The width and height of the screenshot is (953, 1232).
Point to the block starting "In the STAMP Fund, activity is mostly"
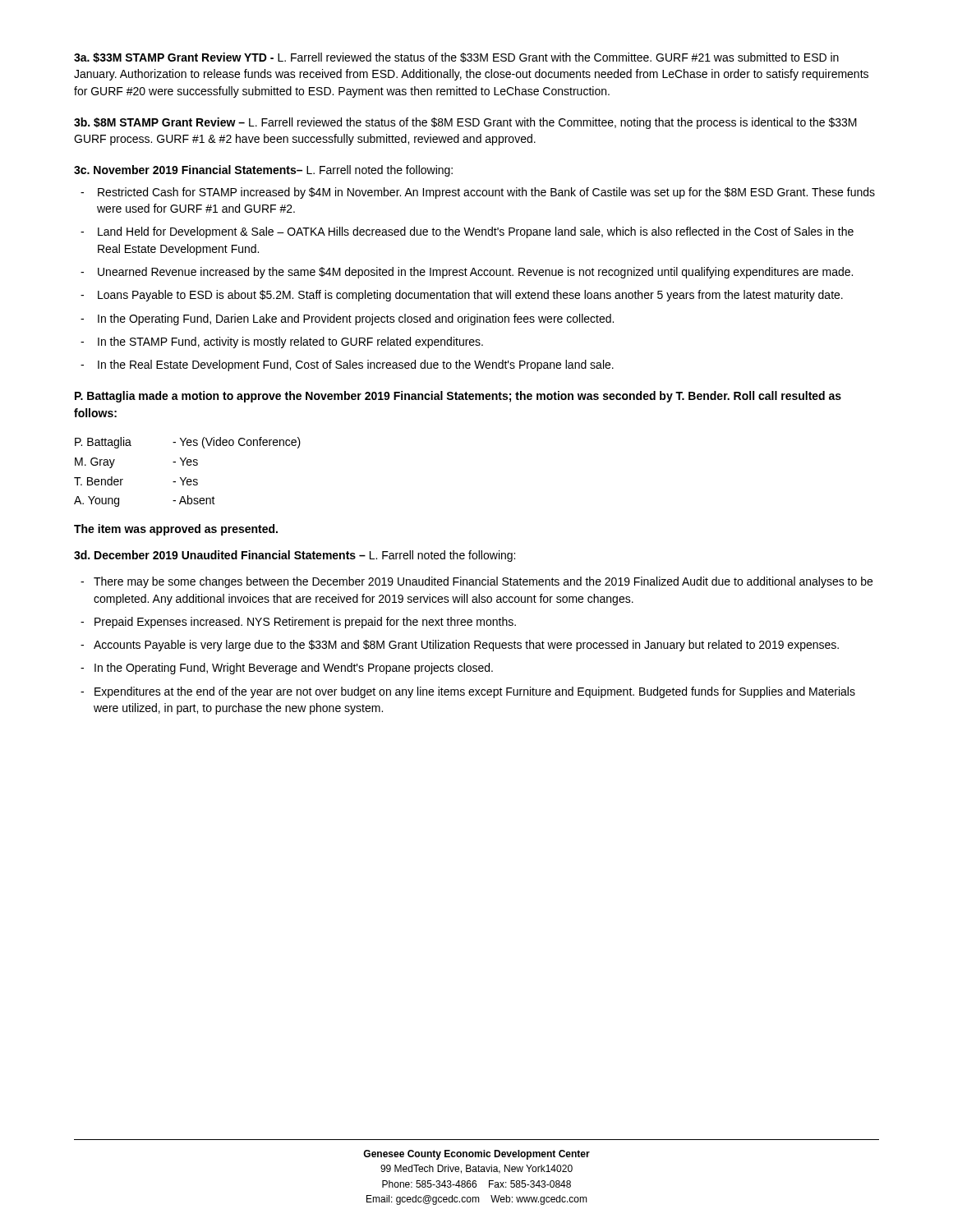pyautogui.click(x=290, y=342)
